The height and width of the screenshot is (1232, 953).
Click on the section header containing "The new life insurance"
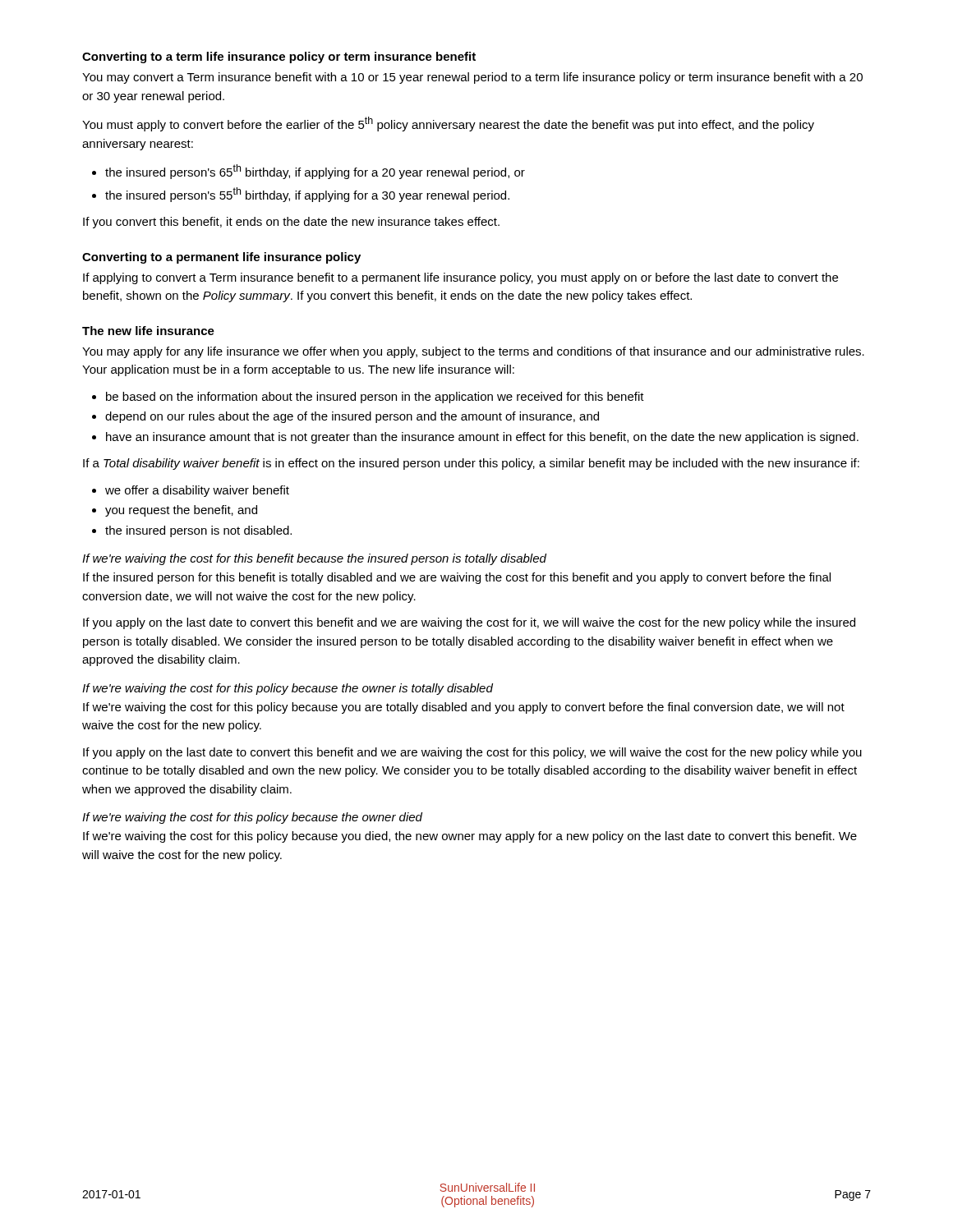148,330
